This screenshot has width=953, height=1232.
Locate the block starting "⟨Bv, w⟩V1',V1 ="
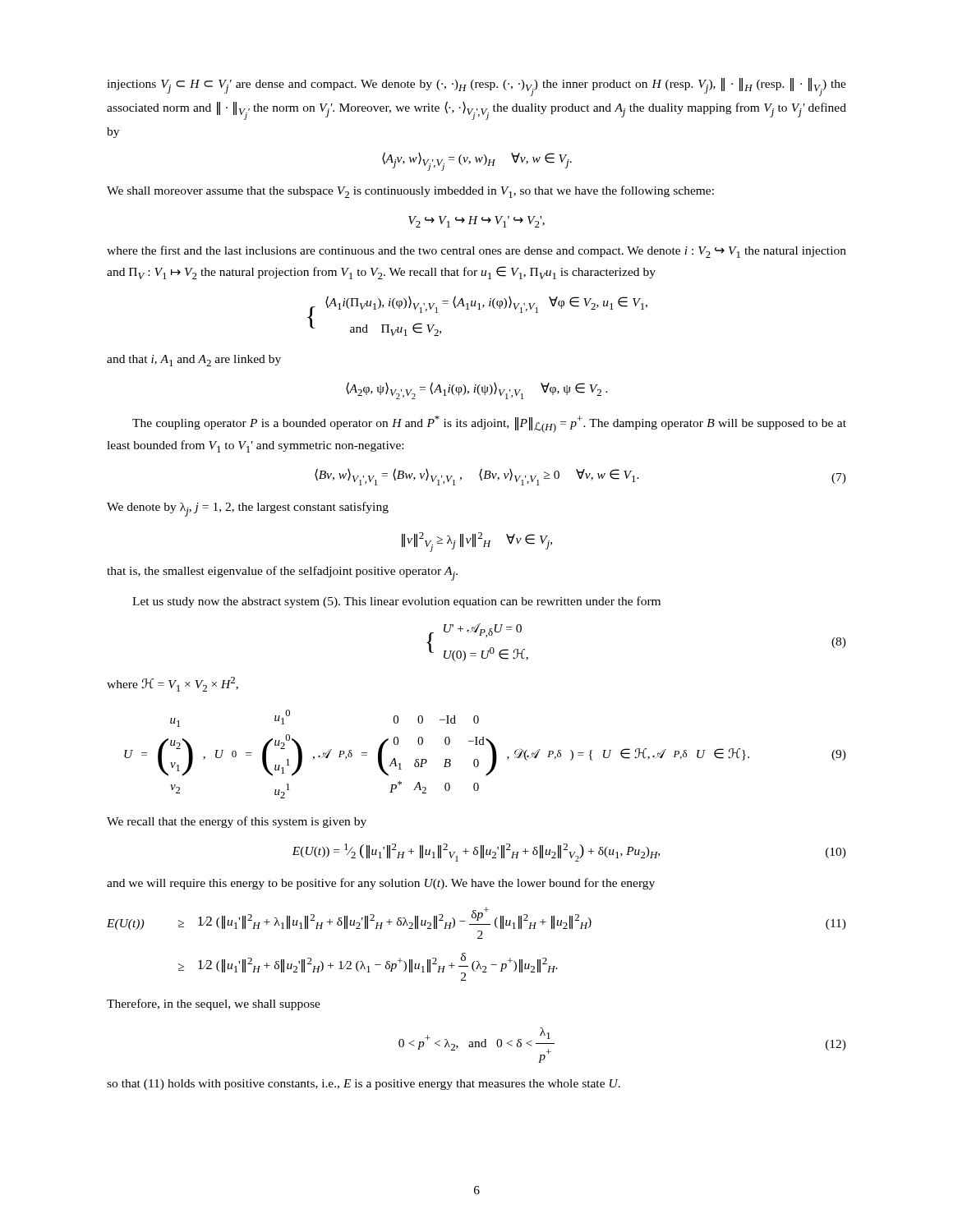(x=476, y=477)
